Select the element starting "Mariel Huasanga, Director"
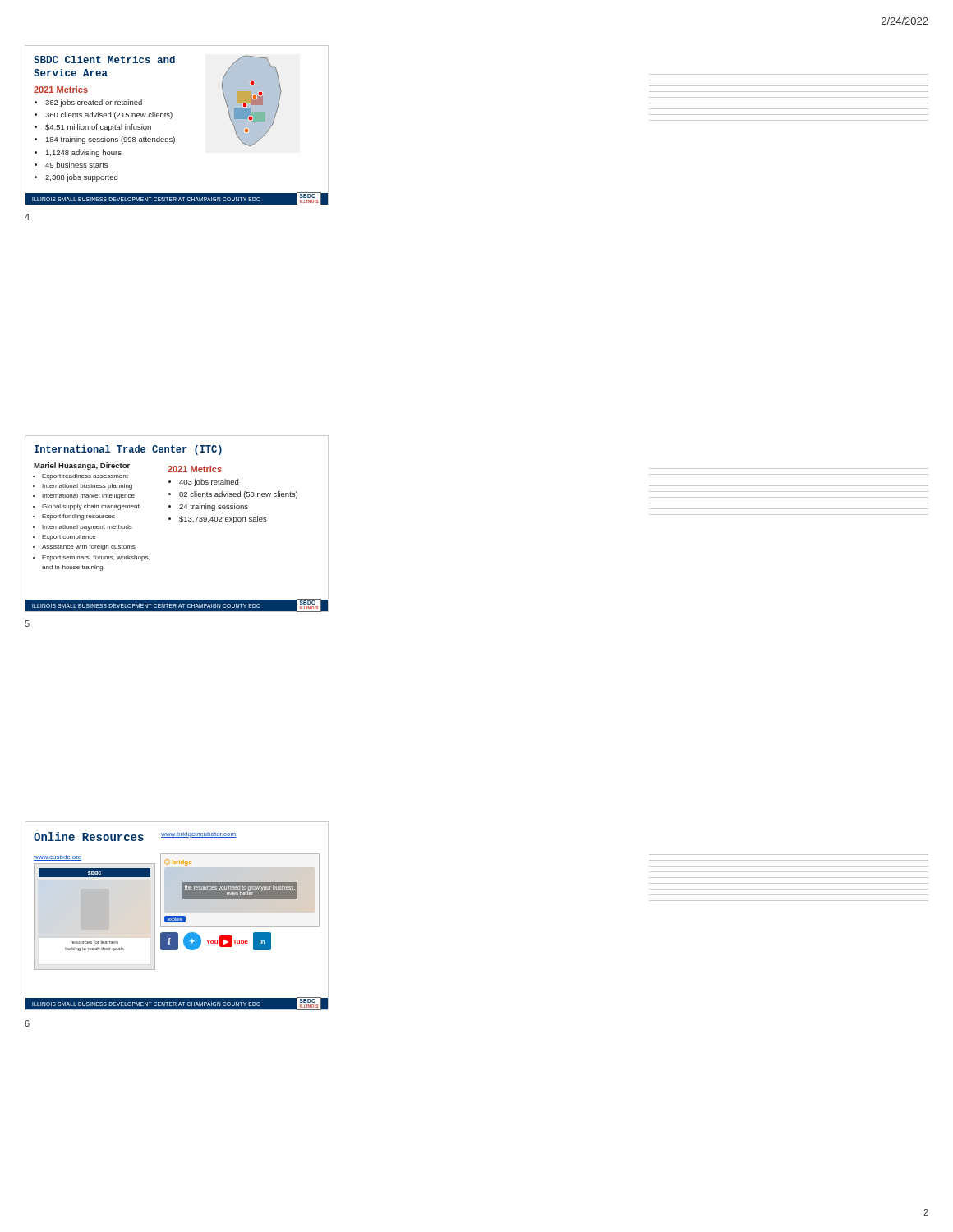Screen dimensions: 1232x953 tap(82, 465)
